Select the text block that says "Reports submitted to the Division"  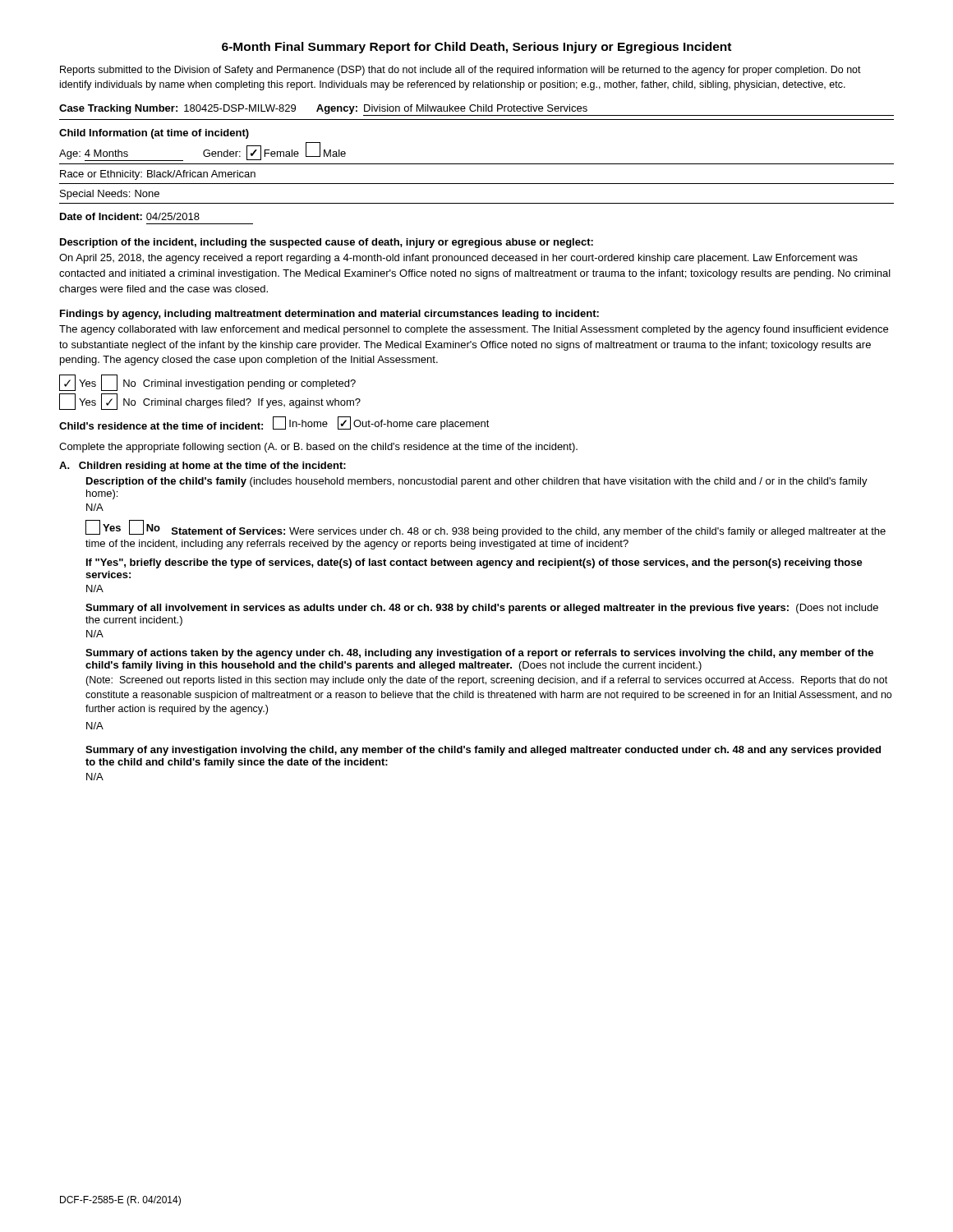click(460, 77)
